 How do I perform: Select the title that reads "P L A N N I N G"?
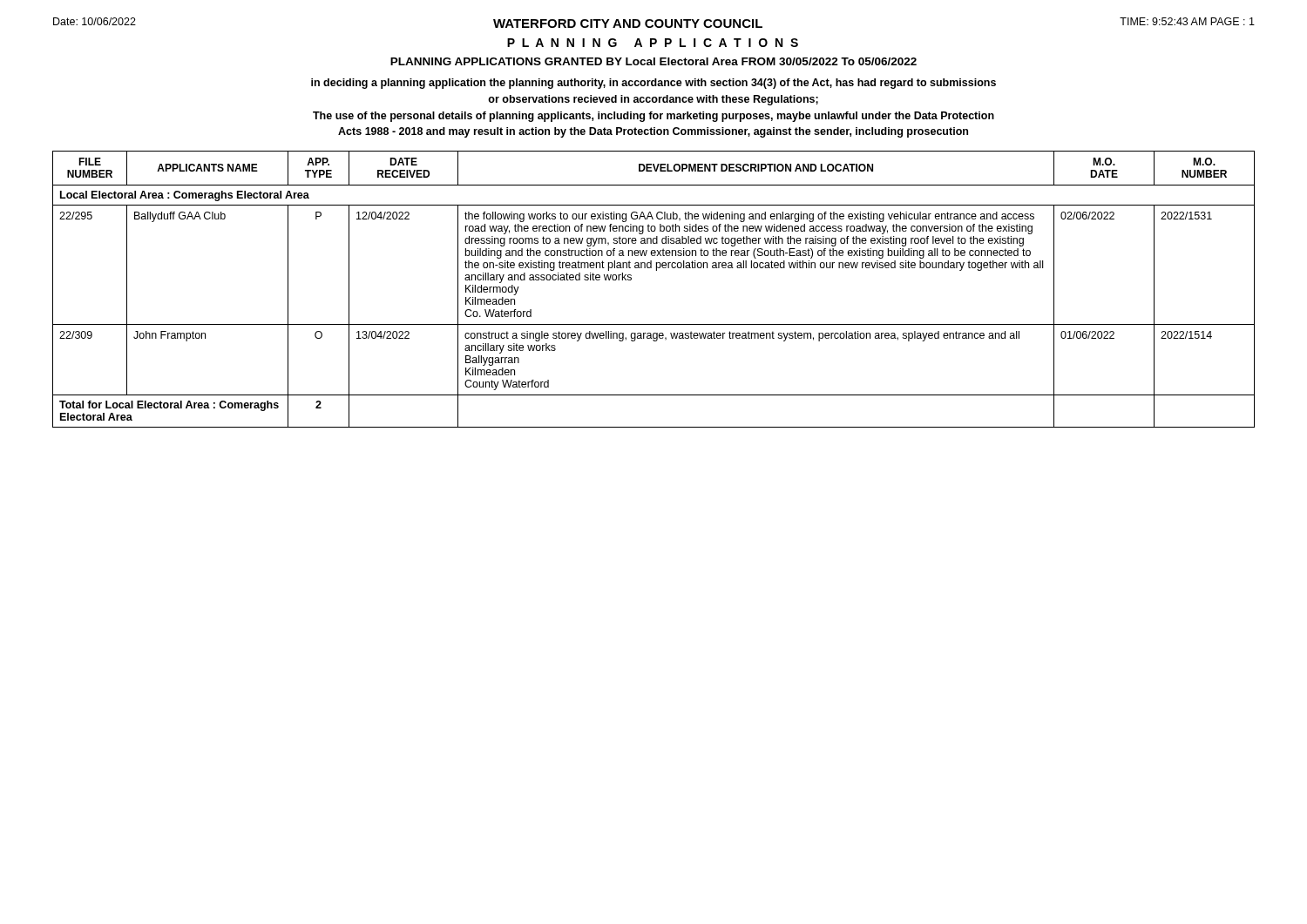[654, 43]
